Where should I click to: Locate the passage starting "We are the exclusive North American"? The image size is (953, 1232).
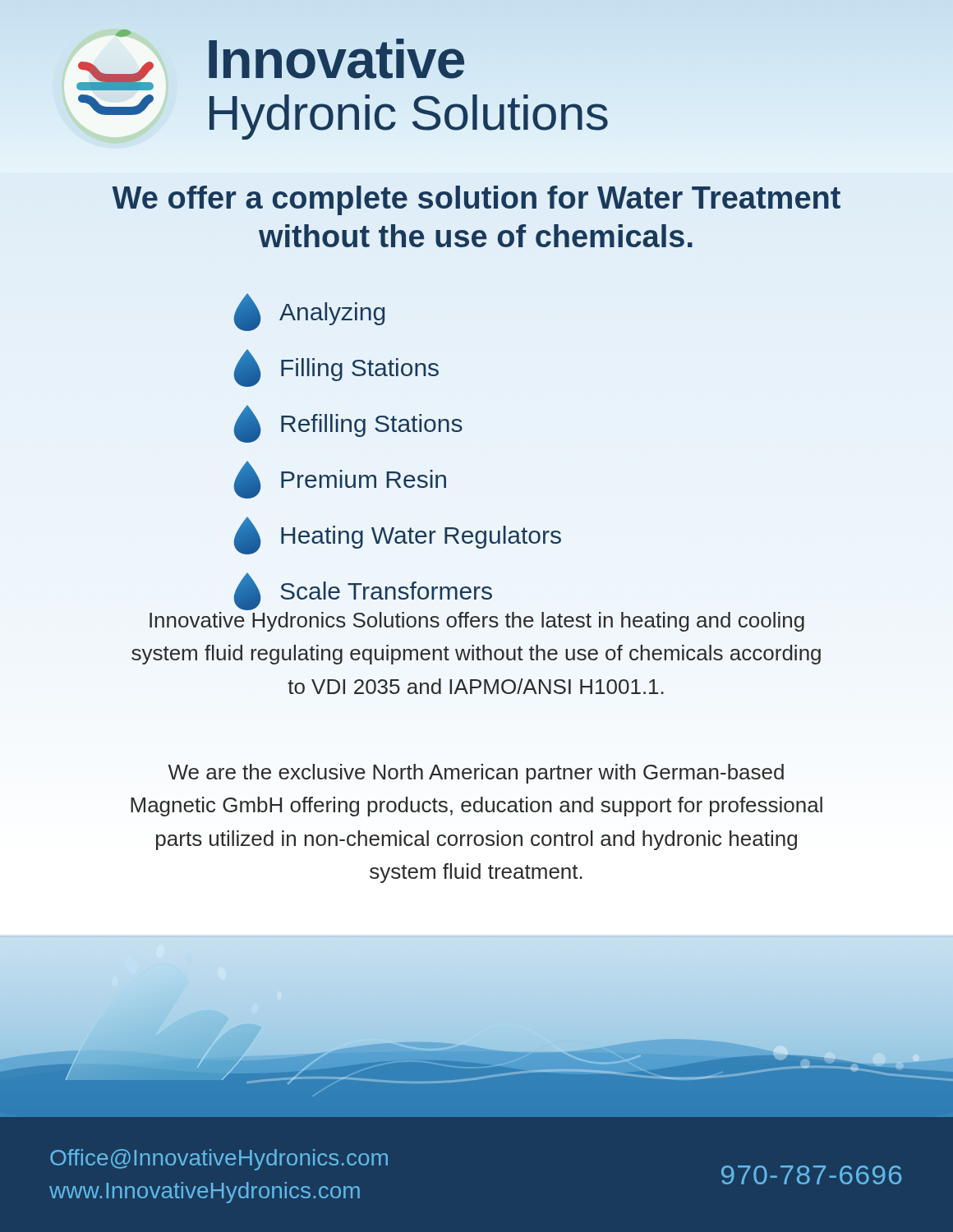(x=476, y=822)
